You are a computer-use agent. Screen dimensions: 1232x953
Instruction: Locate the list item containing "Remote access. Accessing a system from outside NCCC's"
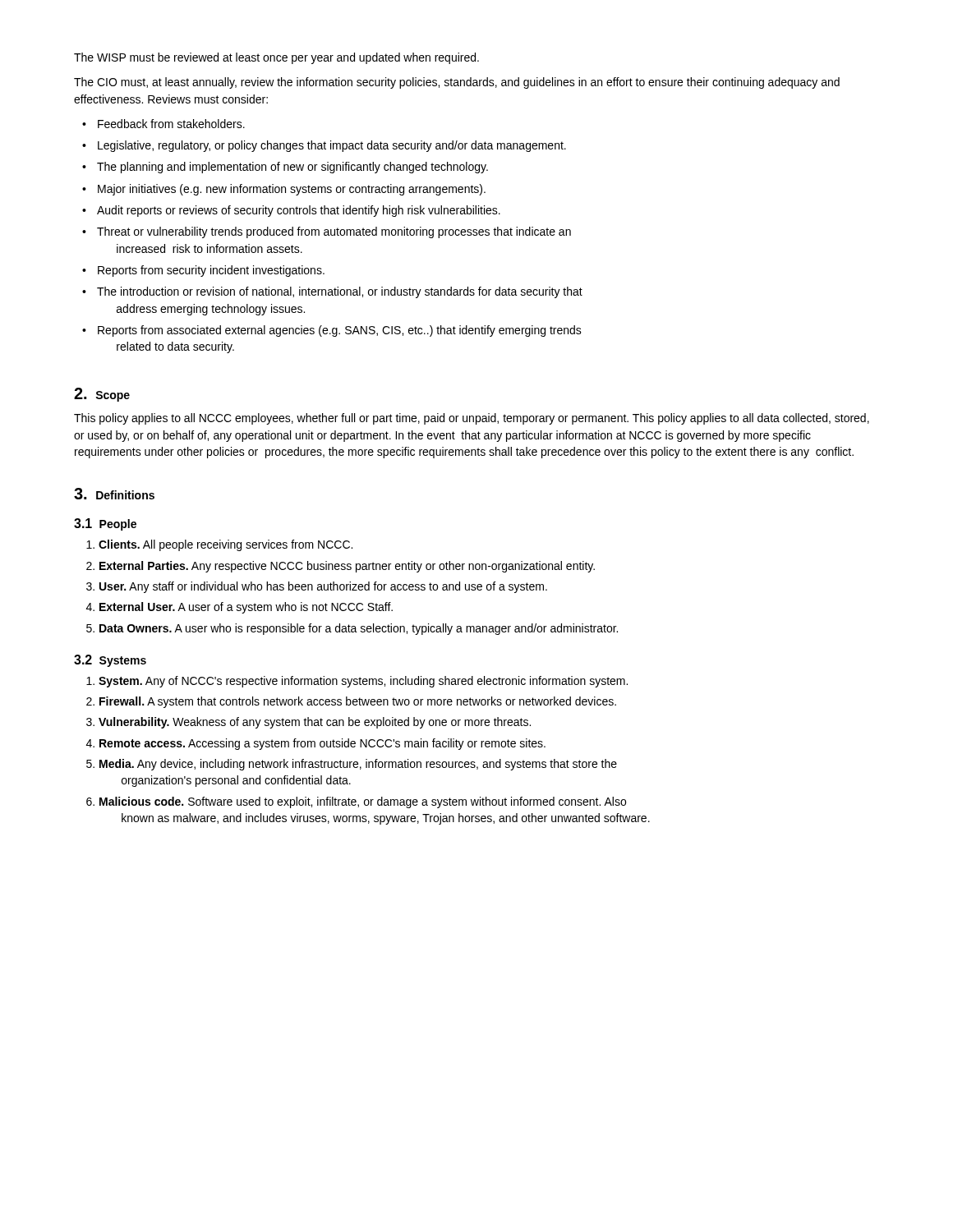(x=322, y=743)
